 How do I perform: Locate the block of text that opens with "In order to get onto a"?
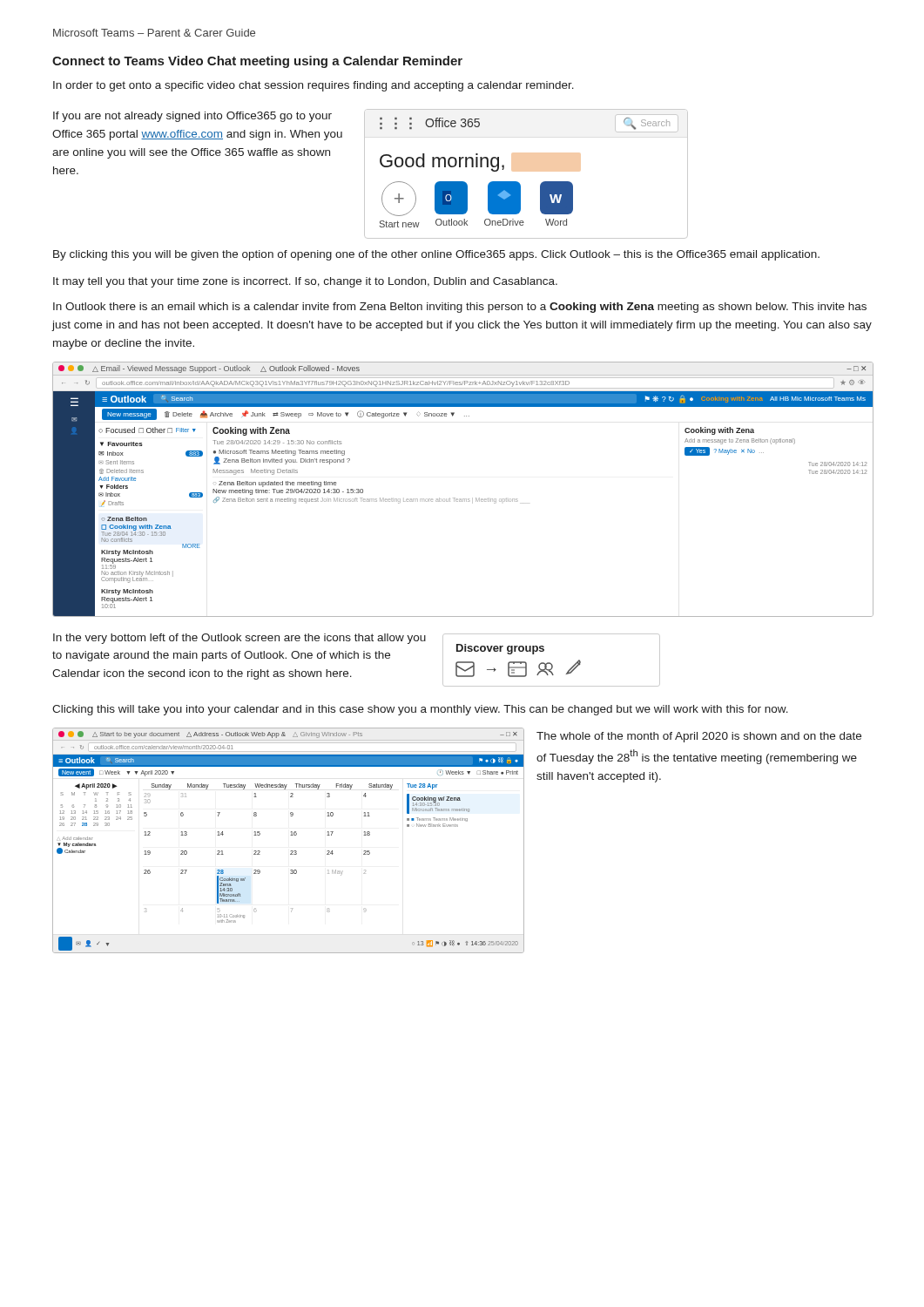click(313, 85)
